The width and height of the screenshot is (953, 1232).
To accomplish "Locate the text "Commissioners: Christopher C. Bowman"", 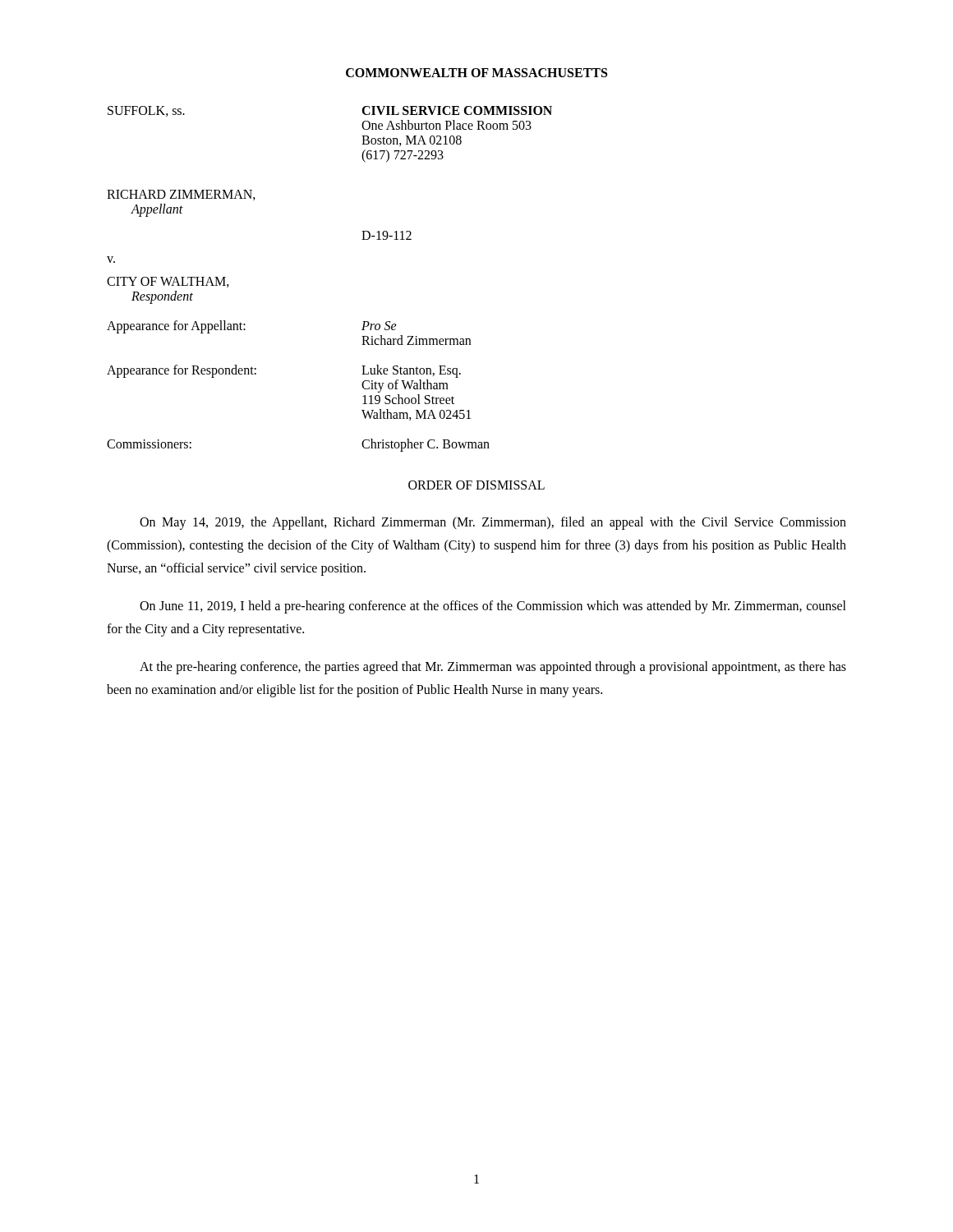I will click(476, 444).
